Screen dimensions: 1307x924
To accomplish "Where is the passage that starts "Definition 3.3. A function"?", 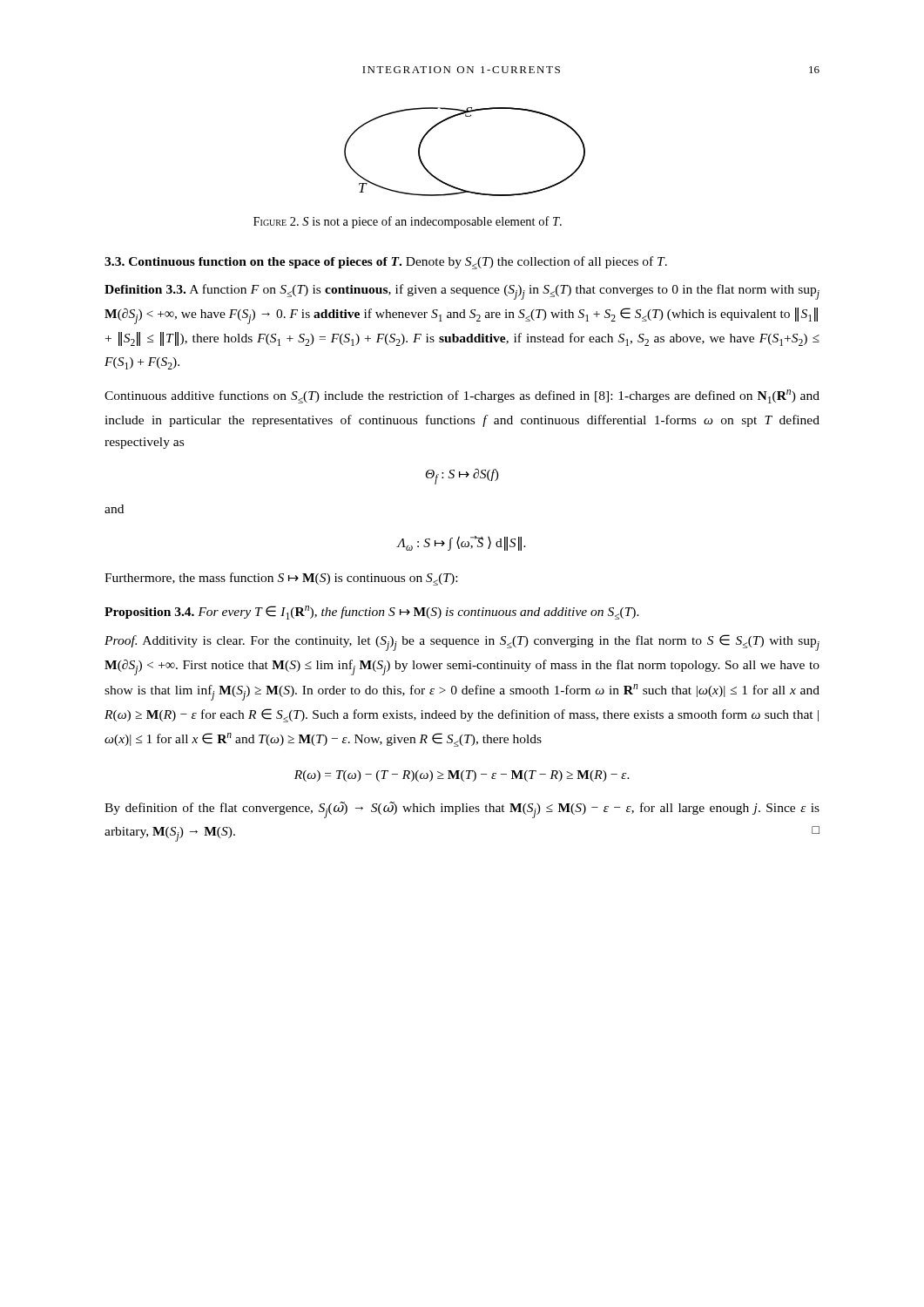I will [x=462, y=327].
